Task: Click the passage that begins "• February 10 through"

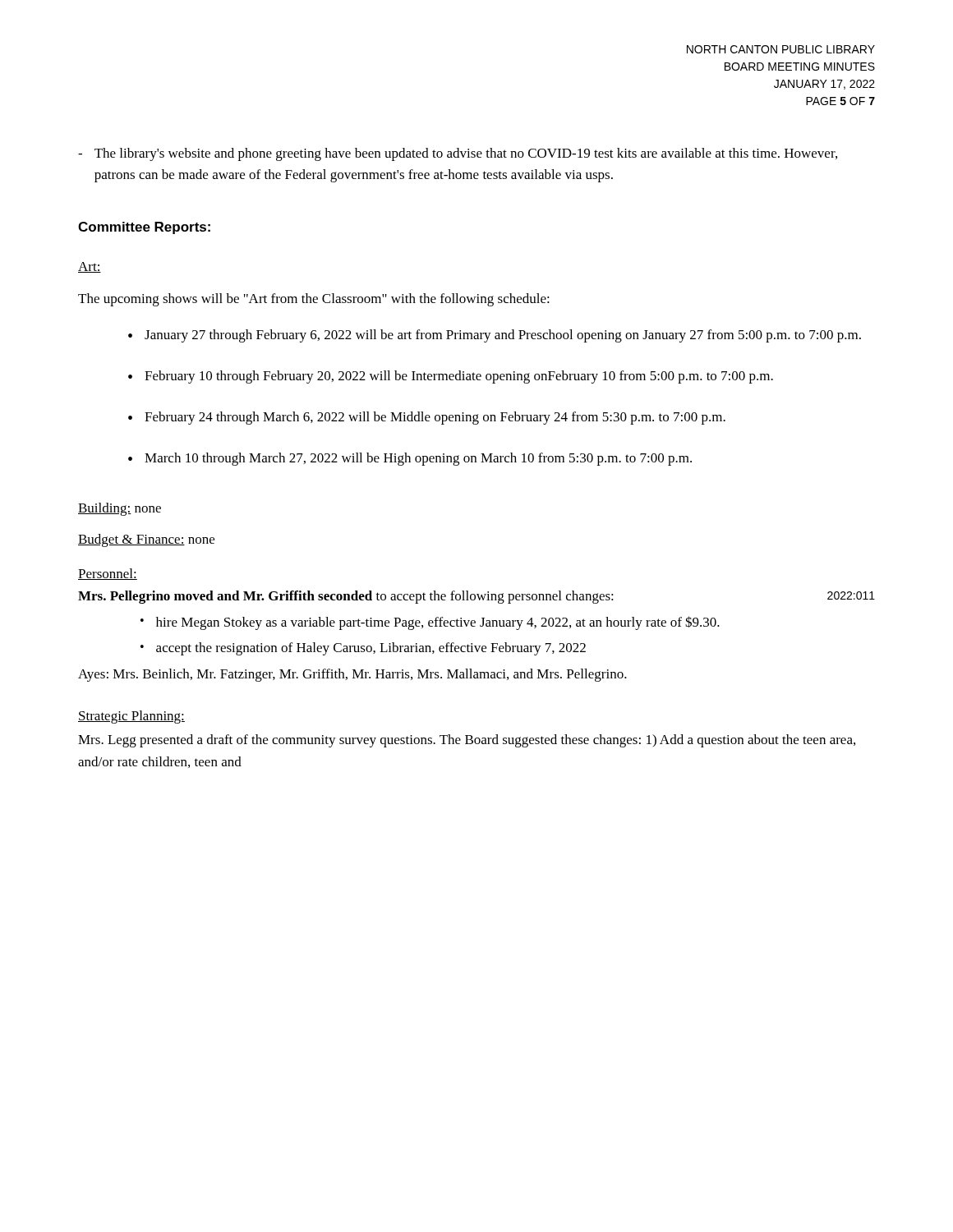Action: (451, 377)
